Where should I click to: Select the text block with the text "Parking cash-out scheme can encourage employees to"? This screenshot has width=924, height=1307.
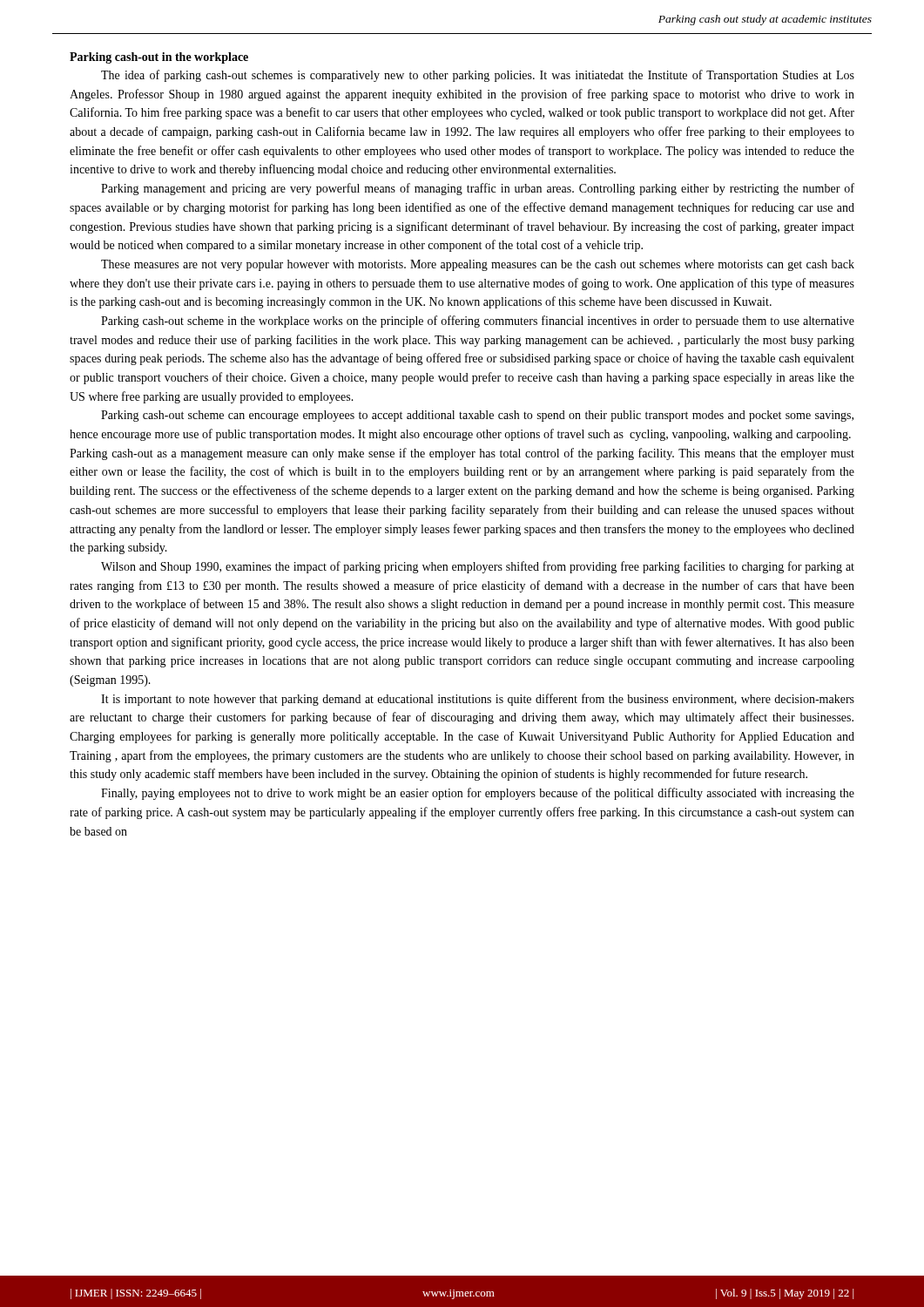462,482
